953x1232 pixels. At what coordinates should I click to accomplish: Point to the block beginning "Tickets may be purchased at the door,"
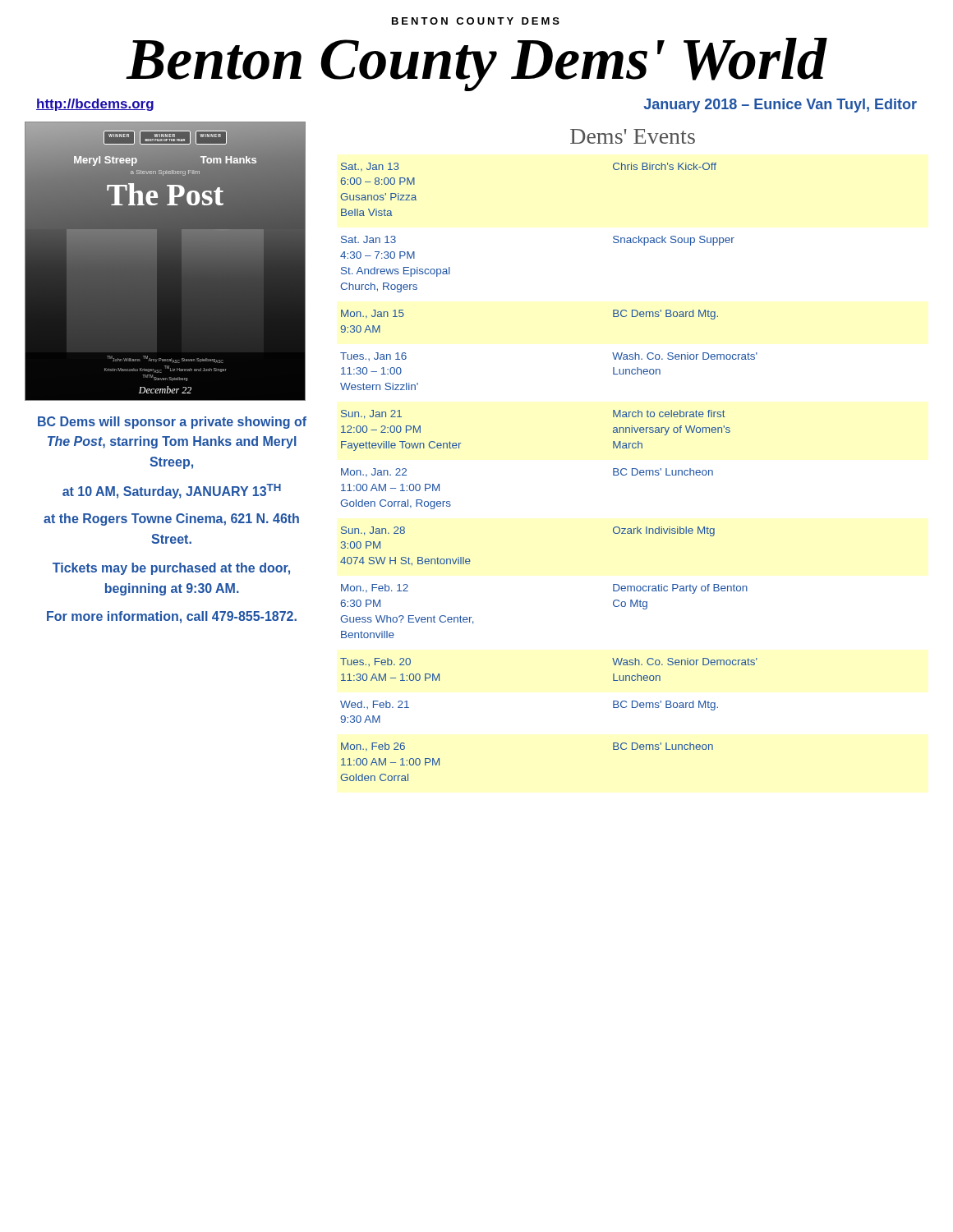click(172, 578)
